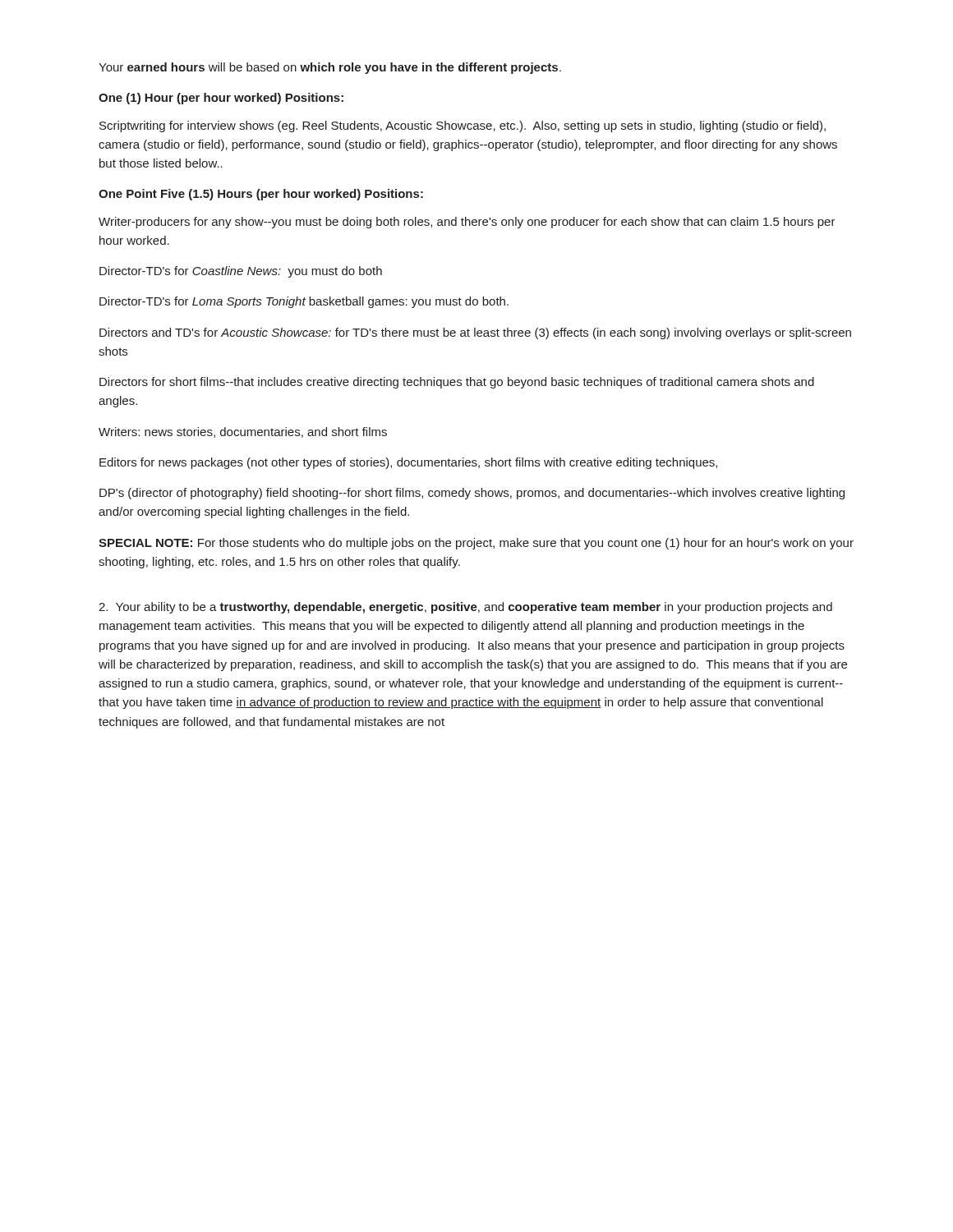The width and height of the screenshot is (953, 1232).
Task: Select the element starting "Director-TD's for Loma Sports Tonight basketball games: you"
Action: [304, 301]
